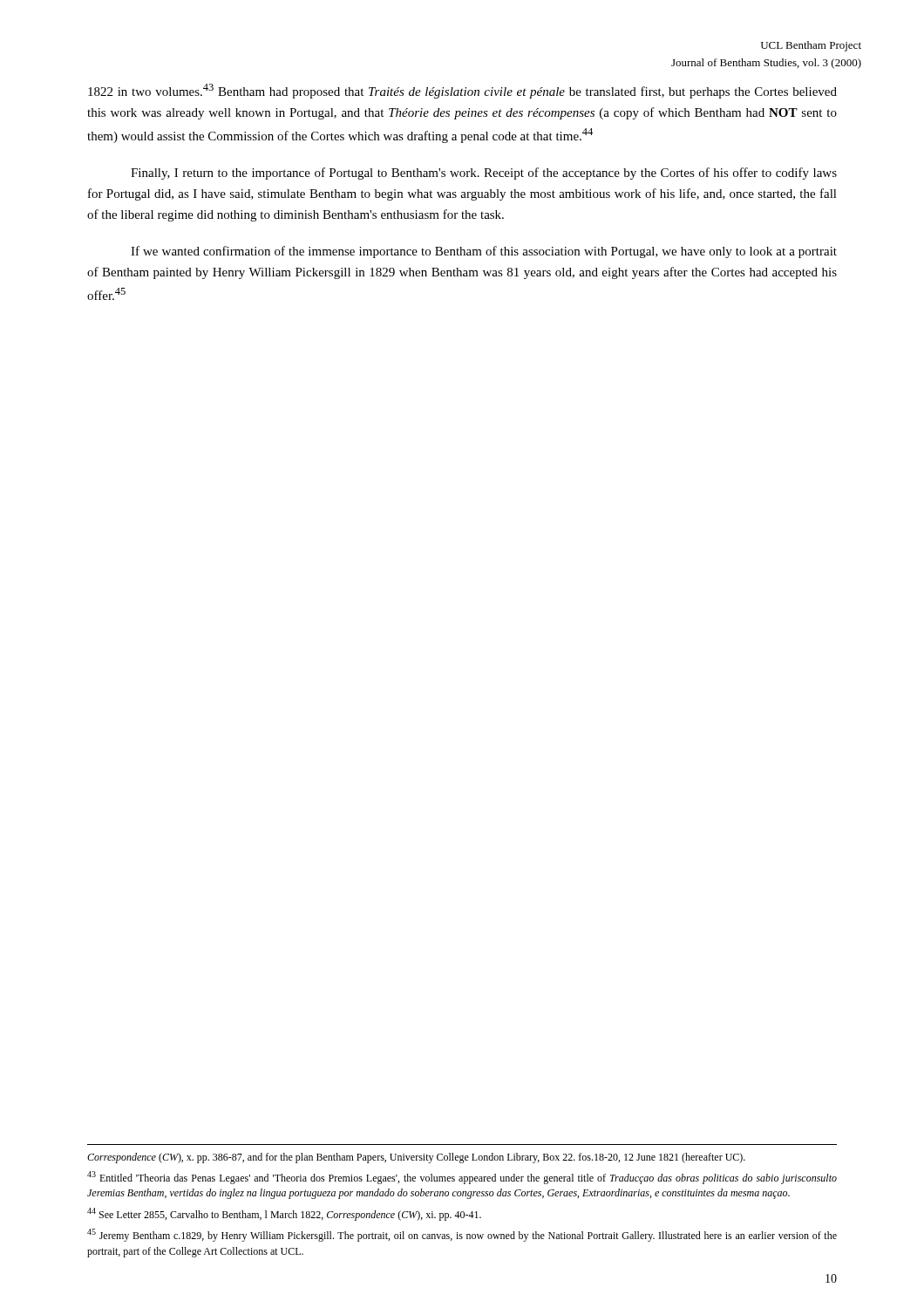Click the passage that begins "If we wanted confirmation"
Screen dimensions: 1308x924
tap(462, 273)
